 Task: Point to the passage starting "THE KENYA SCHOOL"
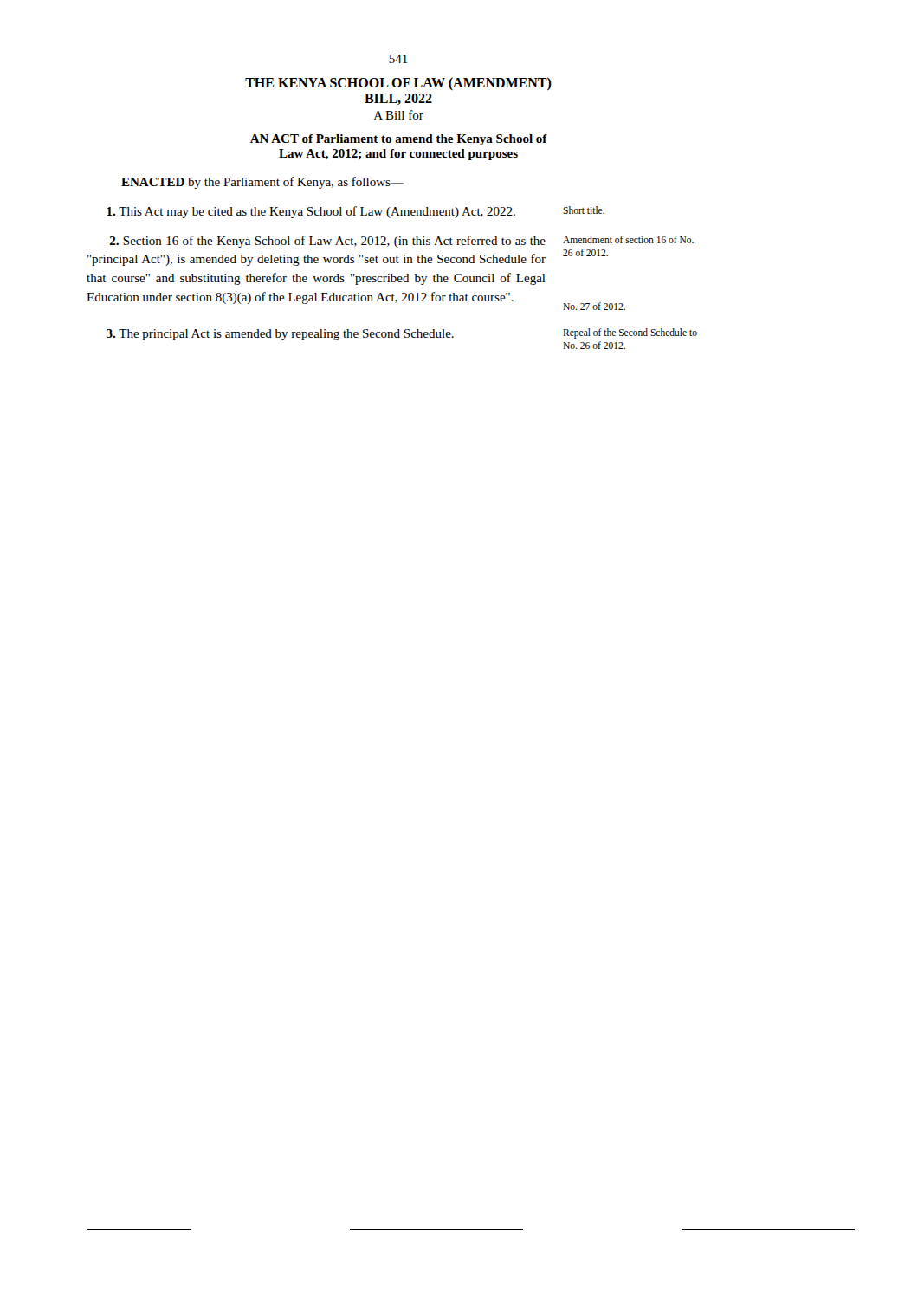point(398,90)
